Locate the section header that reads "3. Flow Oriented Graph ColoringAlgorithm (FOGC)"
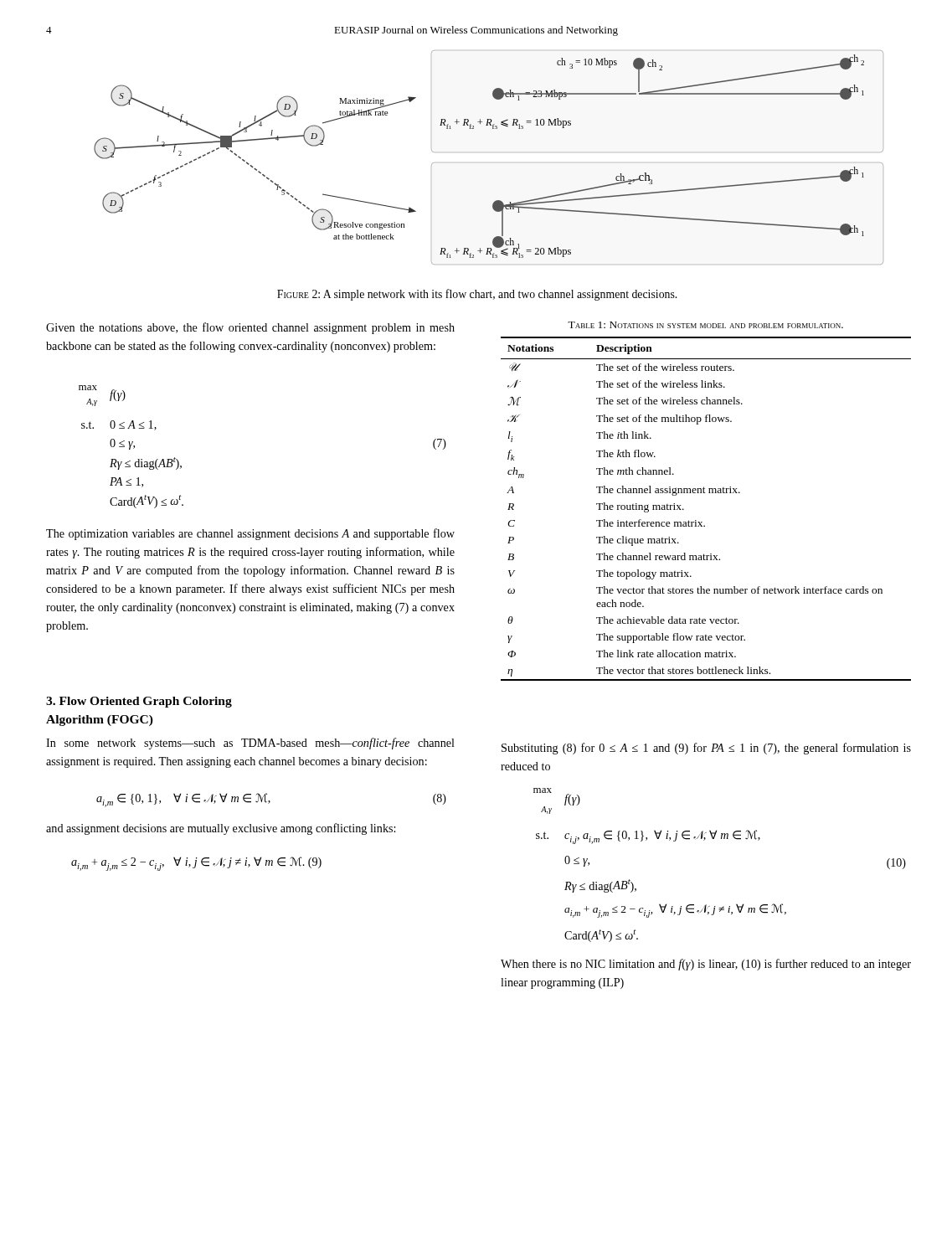 pyautogui.click(x=139, y=710)
